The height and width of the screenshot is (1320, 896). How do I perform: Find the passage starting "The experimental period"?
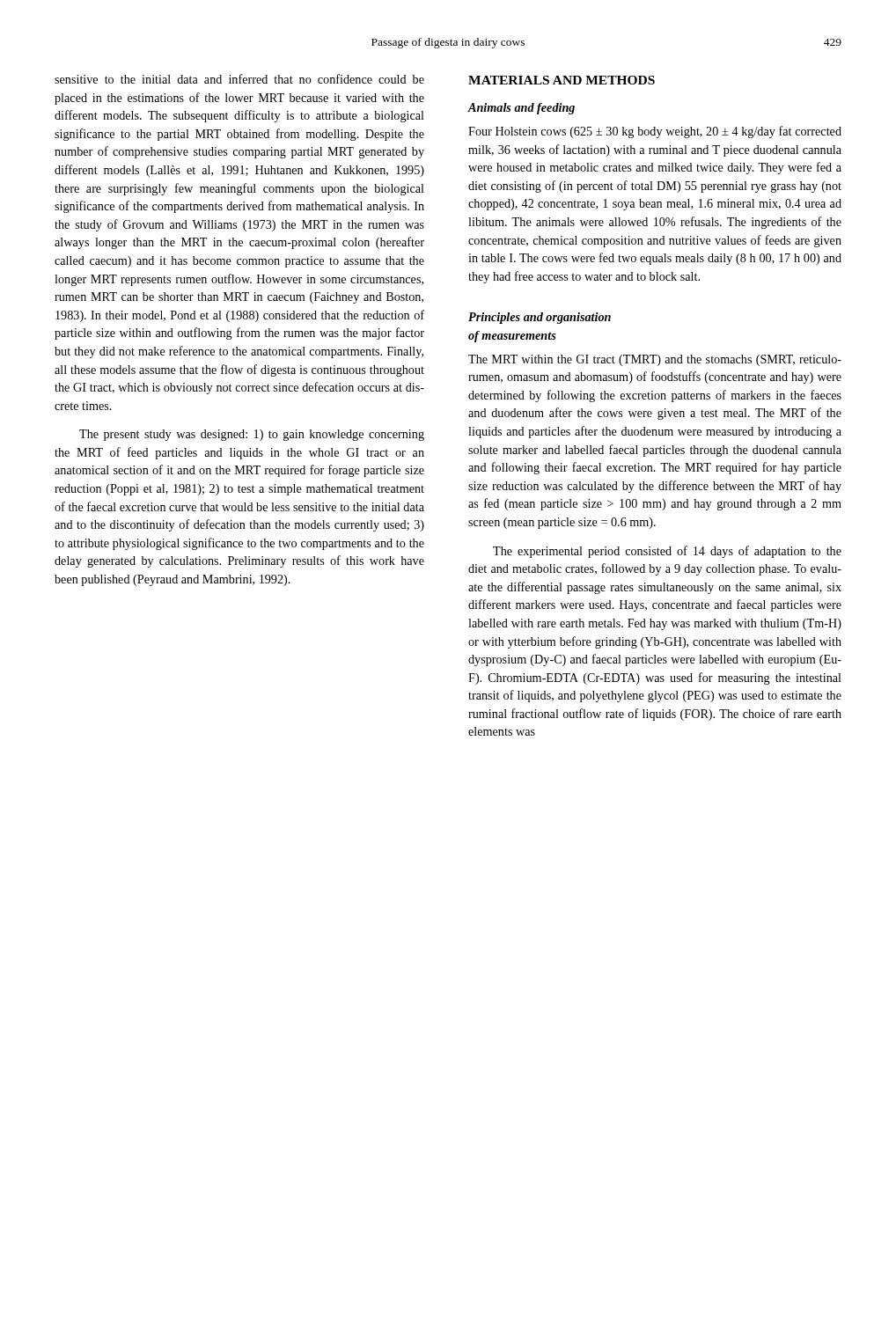click(655, 641)
